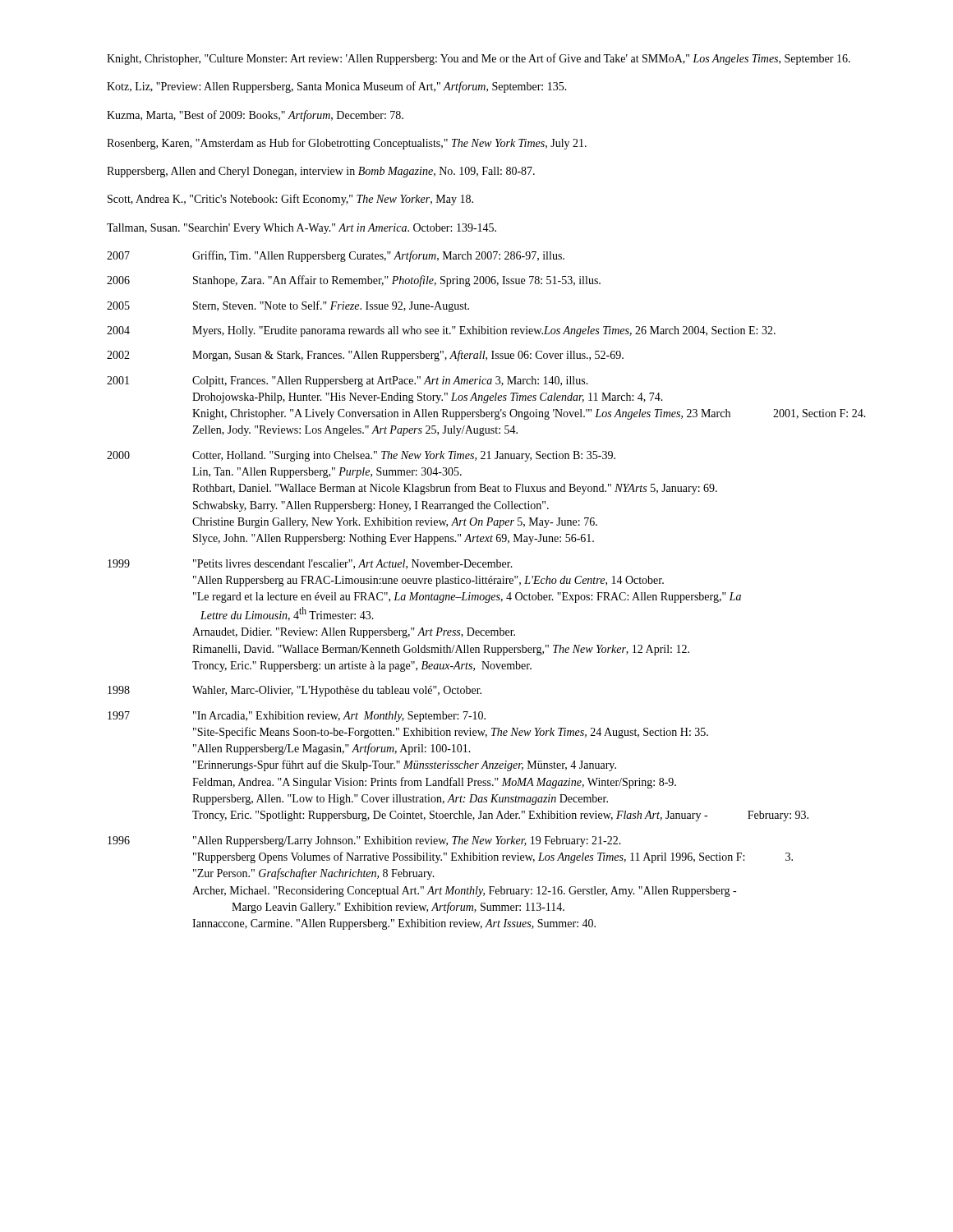Select the list item containing "2004 Myers, Holly. "Erudite"
The image size is (953, 1232).
[501, 331]
